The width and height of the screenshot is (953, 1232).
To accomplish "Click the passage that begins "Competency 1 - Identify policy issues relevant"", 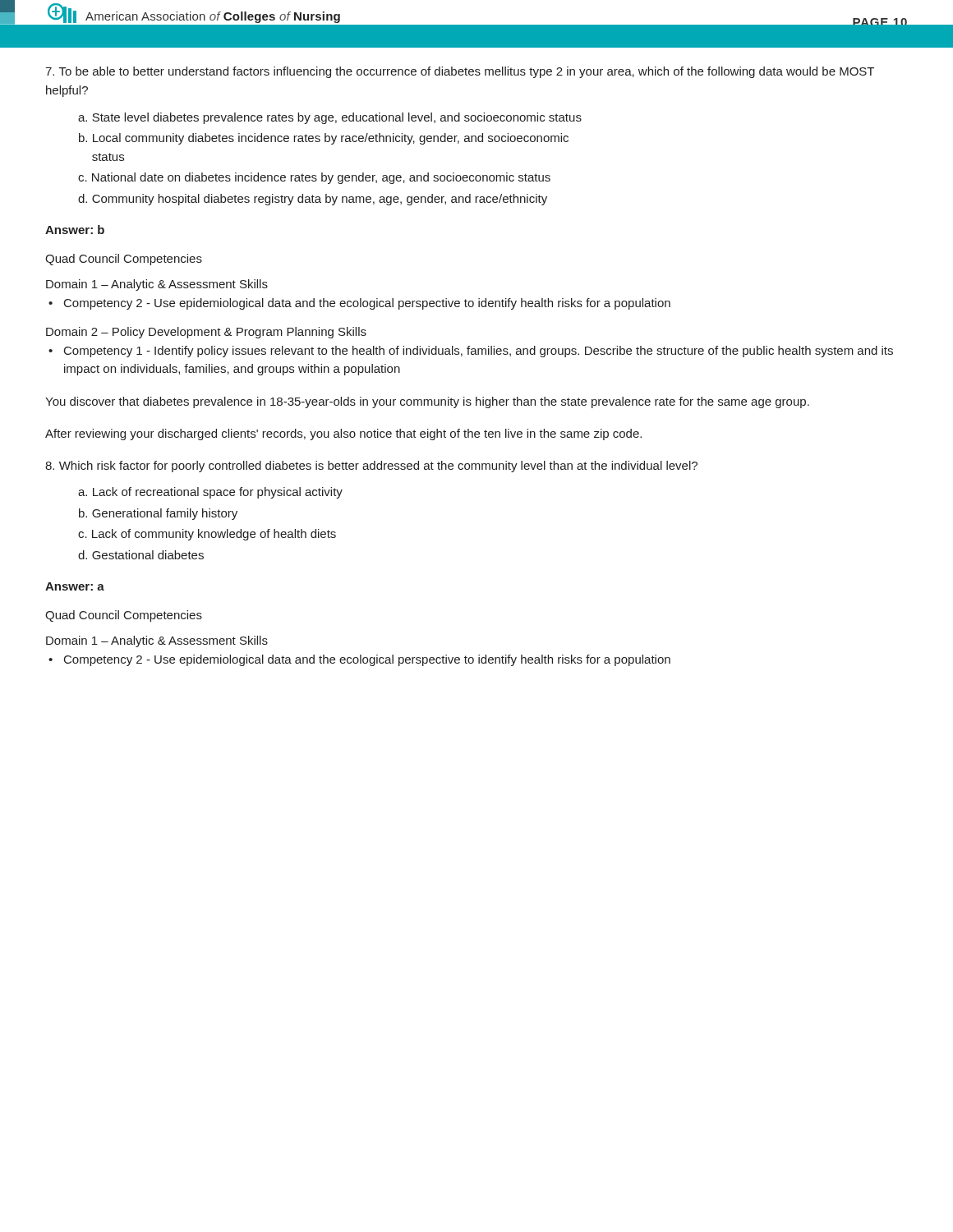I will [x=478, y=359].
